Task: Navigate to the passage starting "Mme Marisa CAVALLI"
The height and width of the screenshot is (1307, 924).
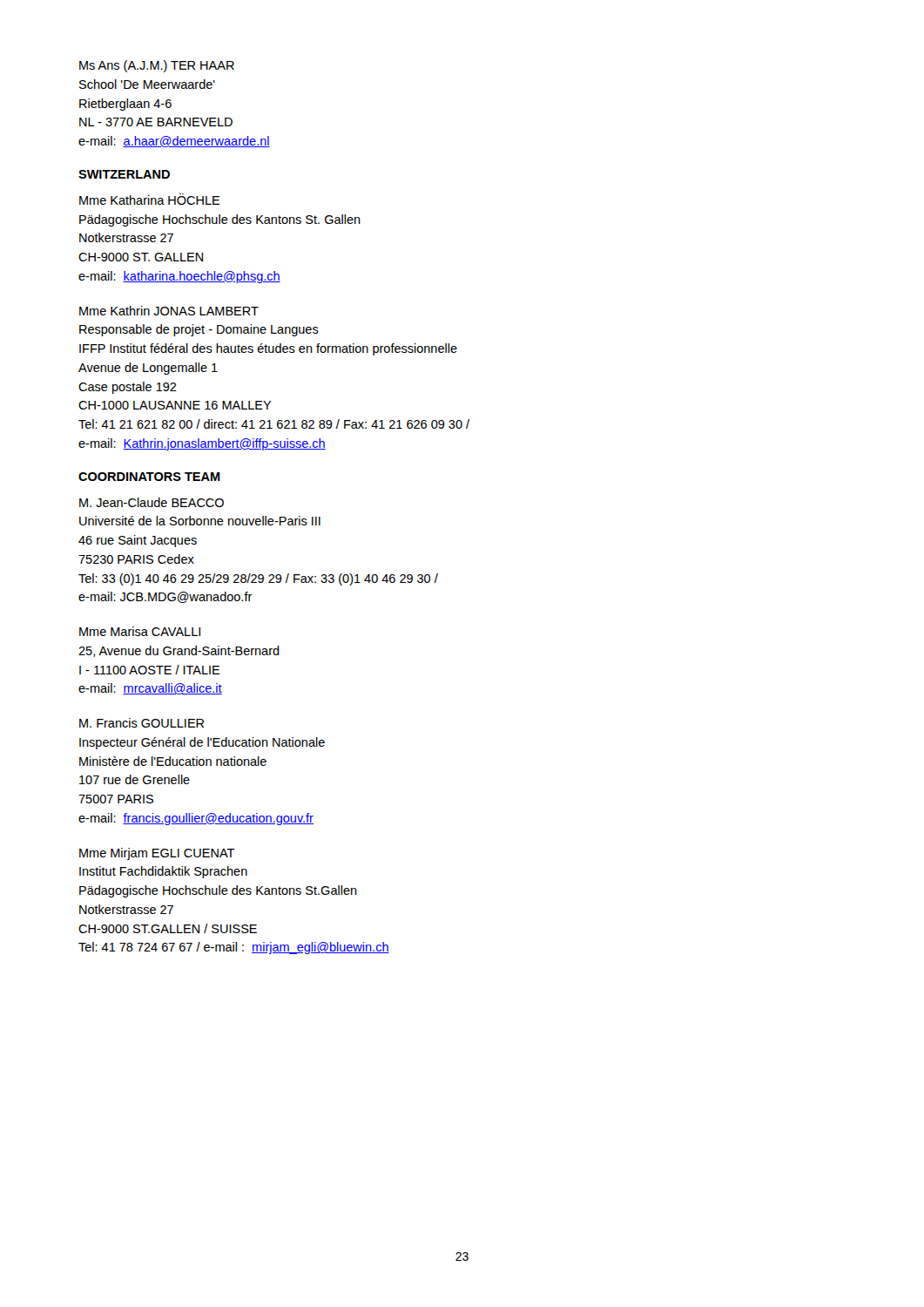Action: pyautogui.click(x=179, y=660)
